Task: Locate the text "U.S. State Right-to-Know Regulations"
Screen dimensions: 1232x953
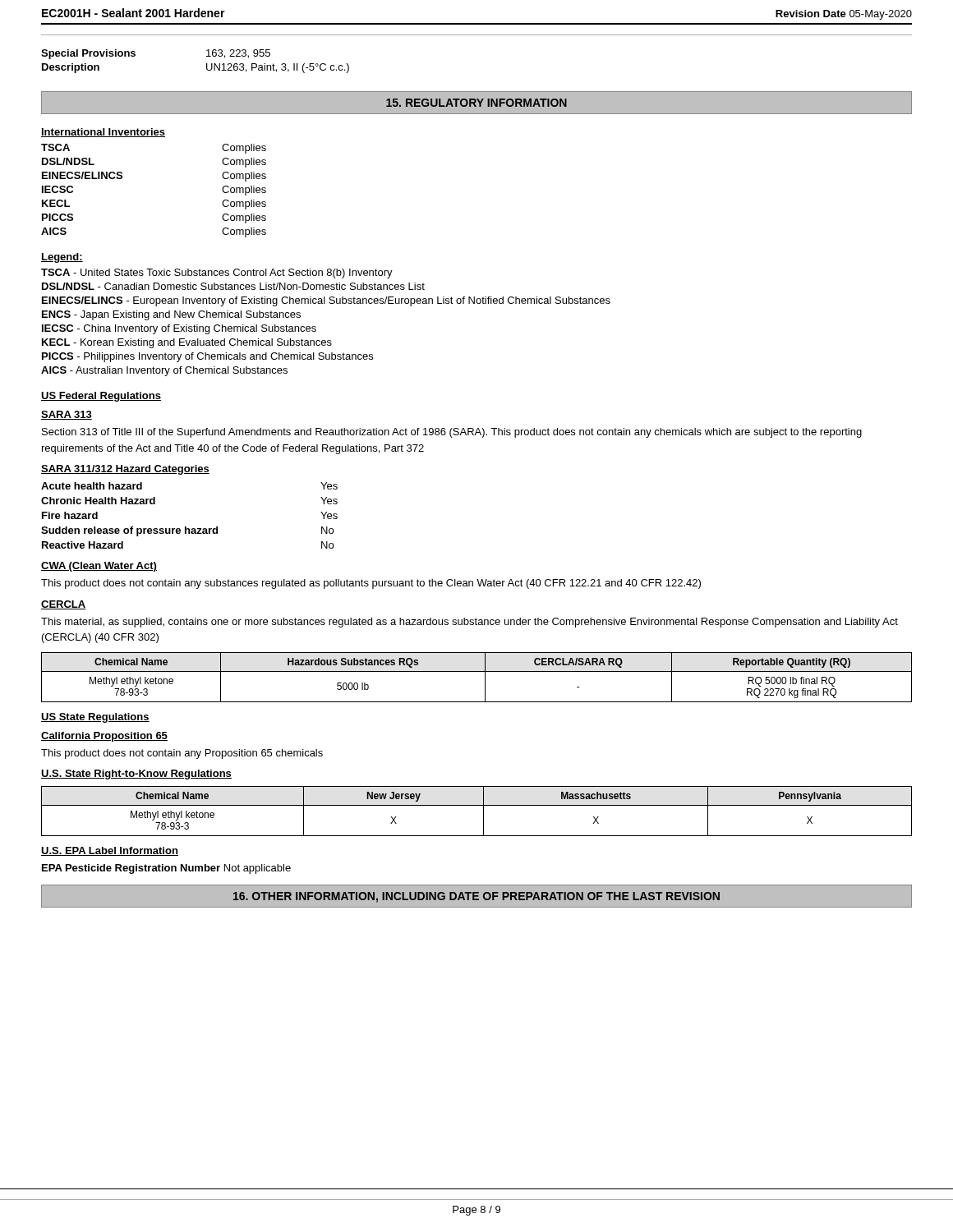Action: tap(136, 773)
